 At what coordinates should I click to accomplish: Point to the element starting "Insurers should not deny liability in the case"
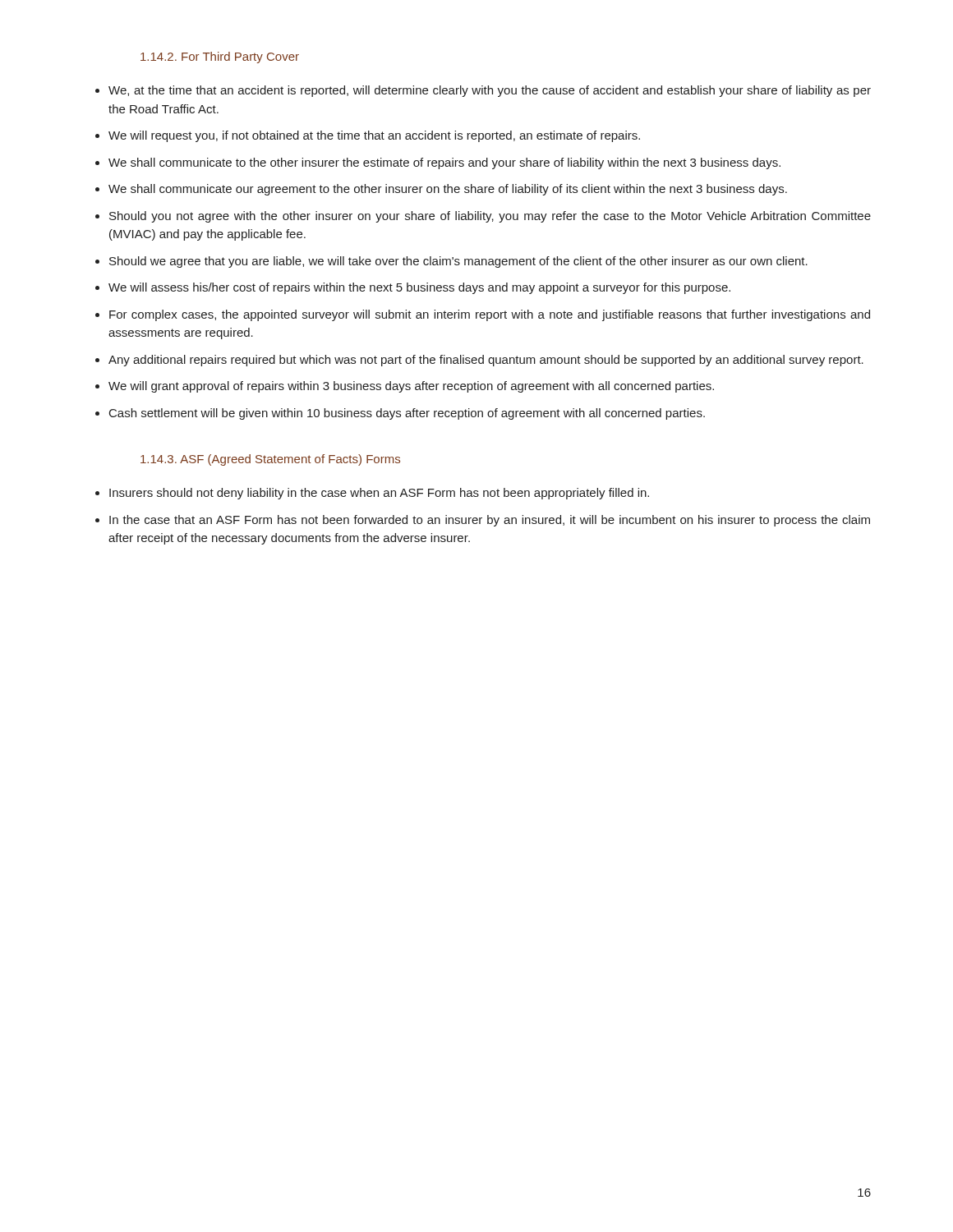click(490, 493)
